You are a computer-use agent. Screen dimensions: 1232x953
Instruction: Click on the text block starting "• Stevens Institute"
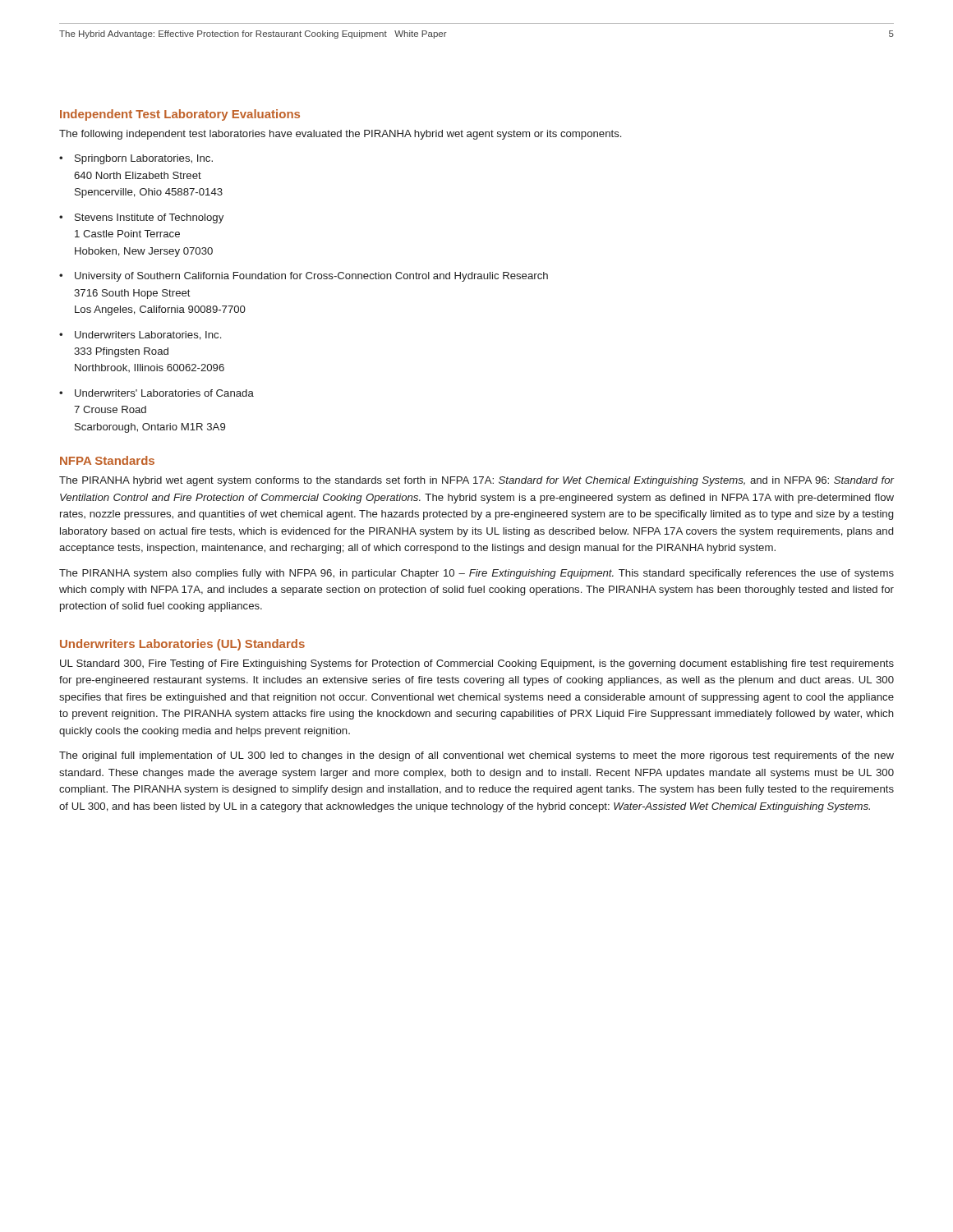point(141,235)
